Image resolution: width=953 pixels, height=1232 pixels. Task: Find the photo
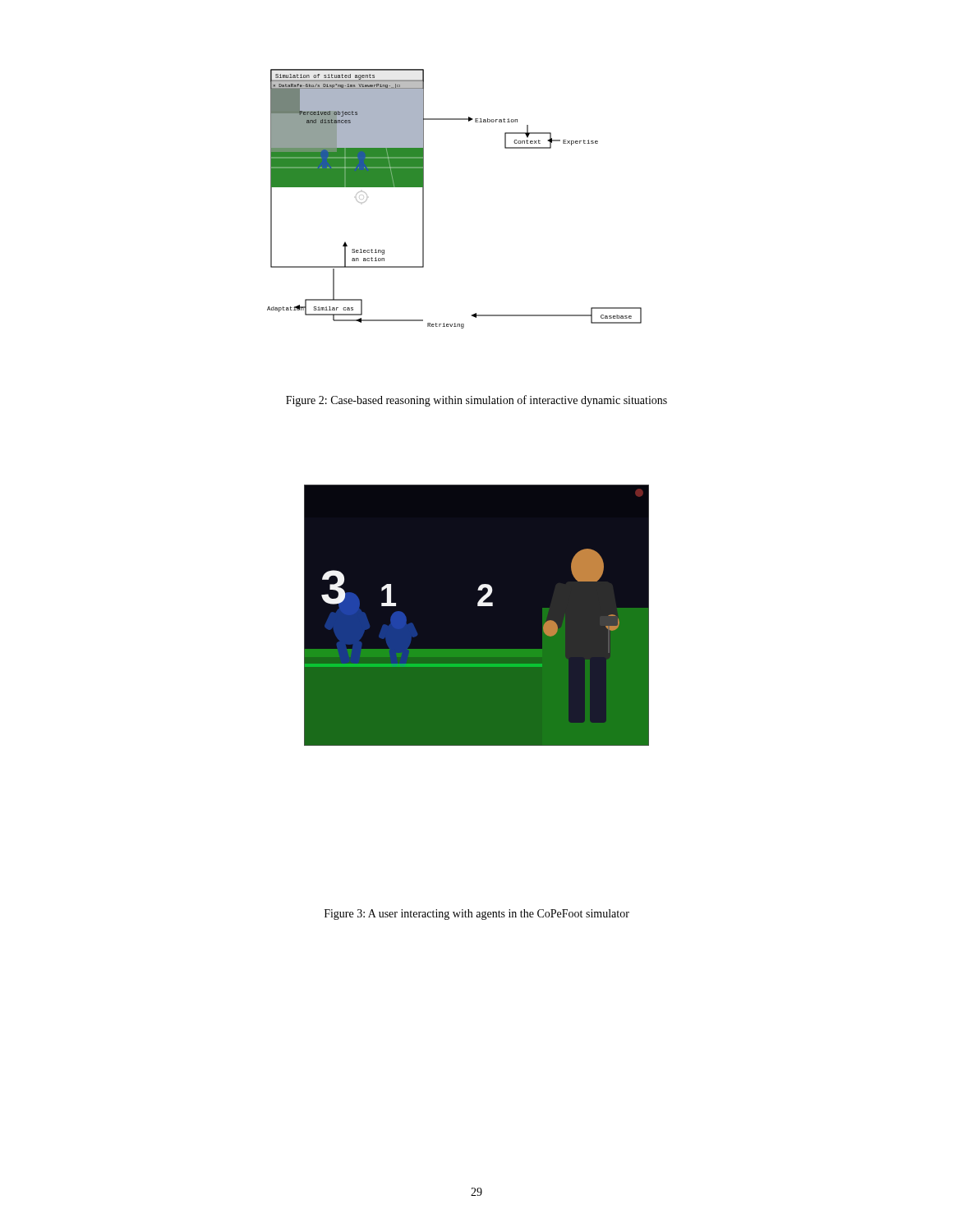coord(476,615)
